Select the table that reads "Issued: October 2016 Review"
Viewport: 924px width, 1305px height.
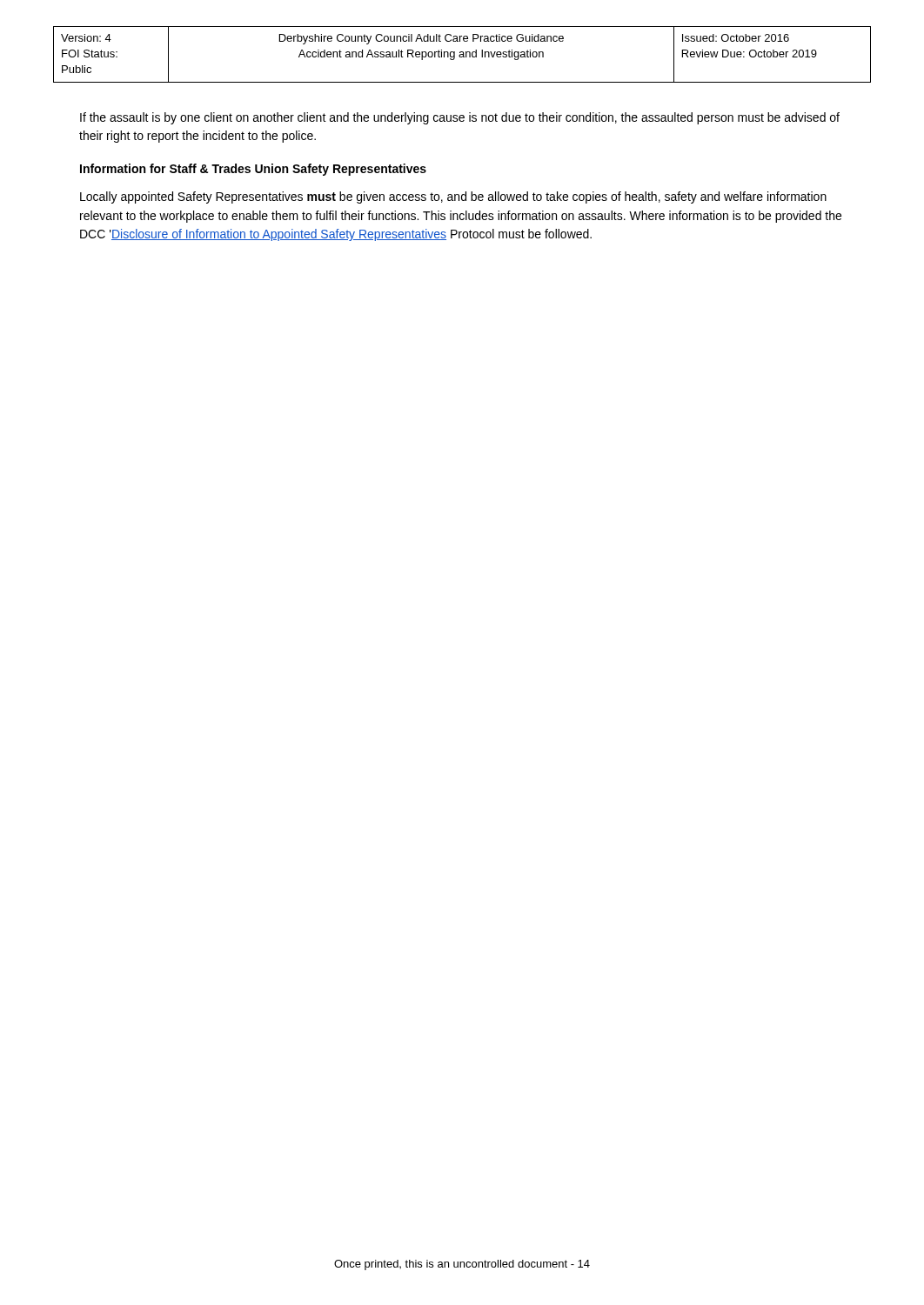[x=462, y=54]
